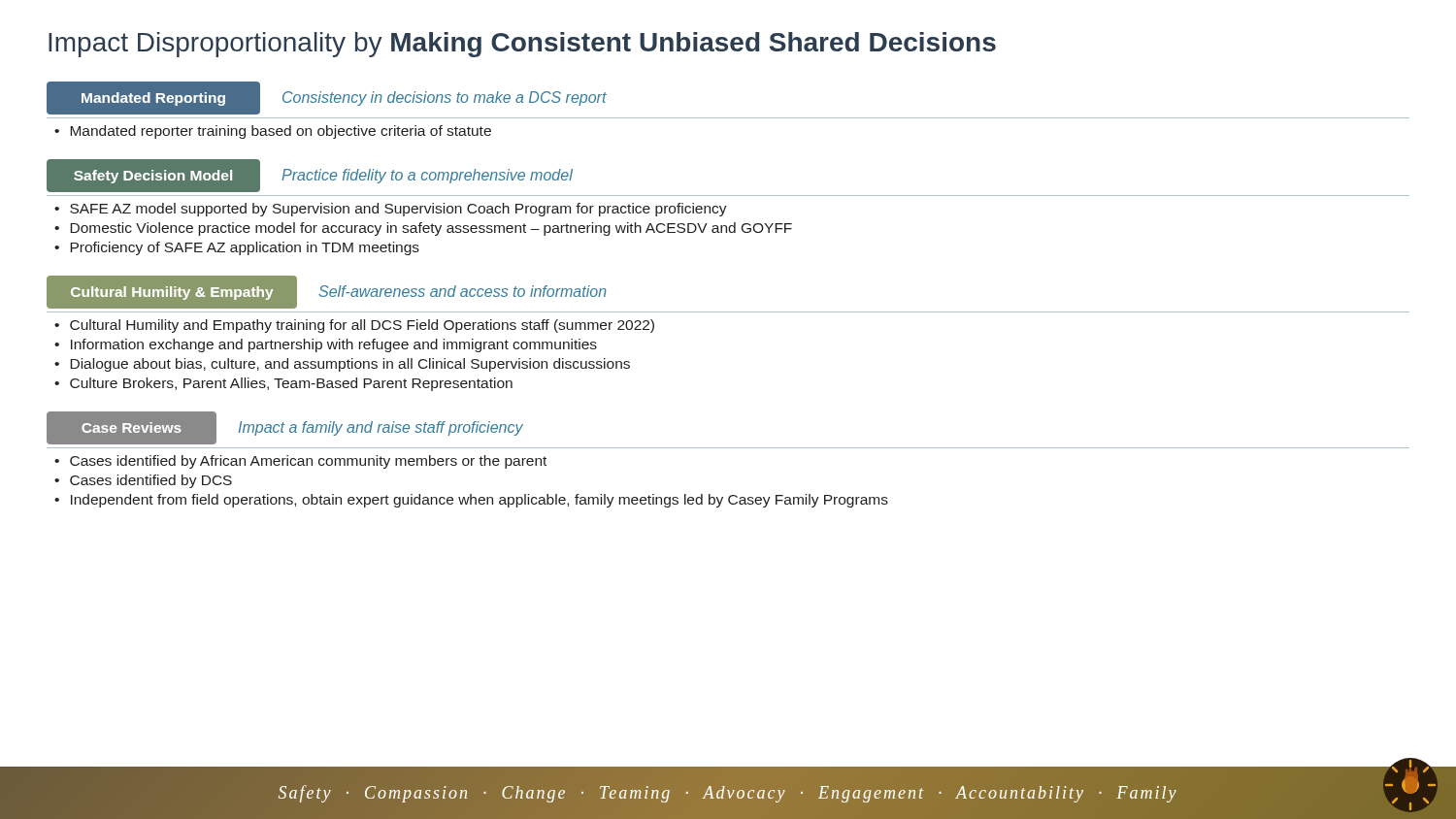Image resolution: width=1456 pixels, height=819 pixels.
Task: Click on the section header containing "Safety Decision Model Practice fidelity"
Action: click(x=309, y=176)
